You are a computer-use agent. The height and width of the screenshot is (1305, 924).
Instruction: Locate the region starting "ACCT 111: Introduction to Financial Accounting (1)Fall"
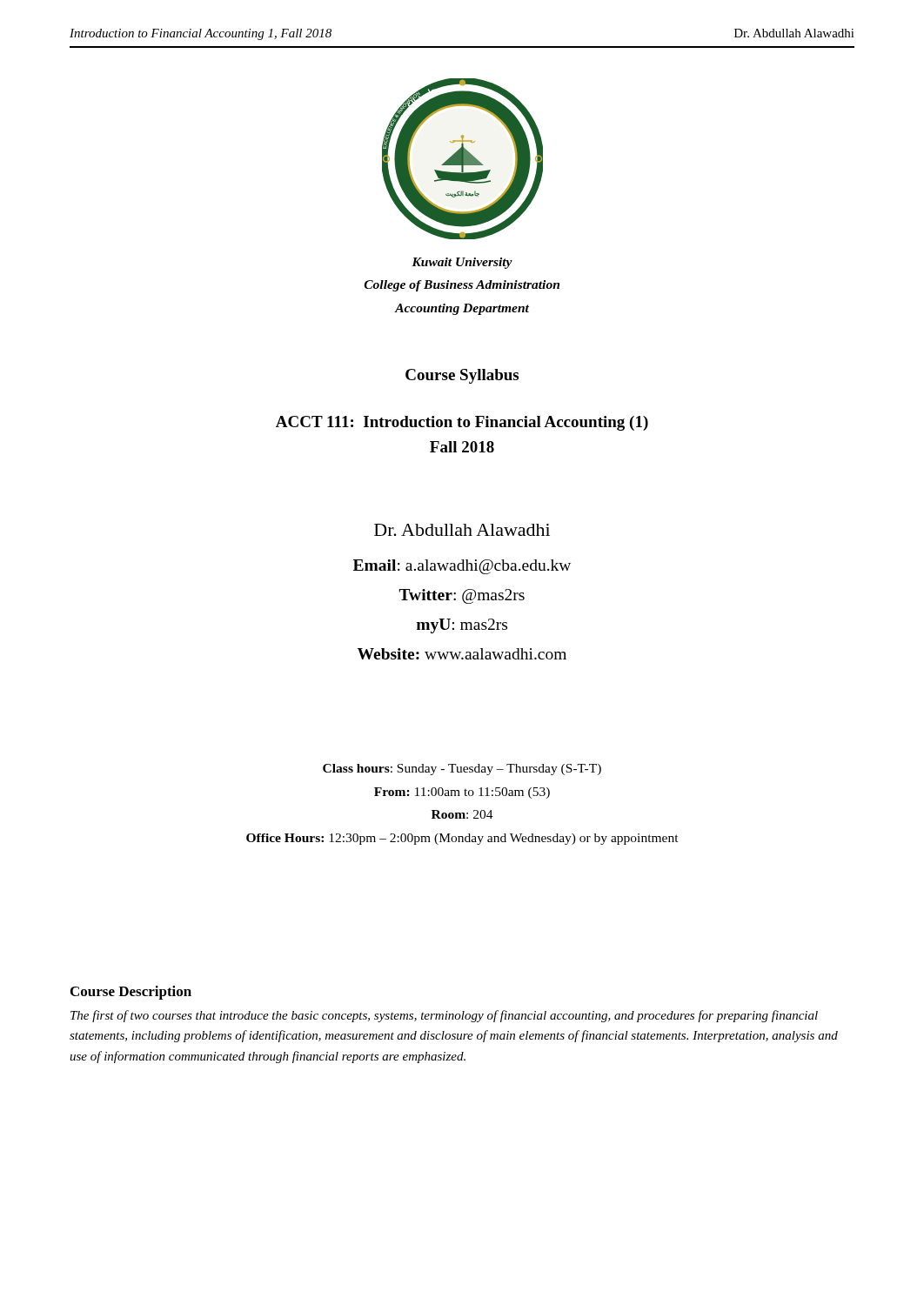(462, 434)
